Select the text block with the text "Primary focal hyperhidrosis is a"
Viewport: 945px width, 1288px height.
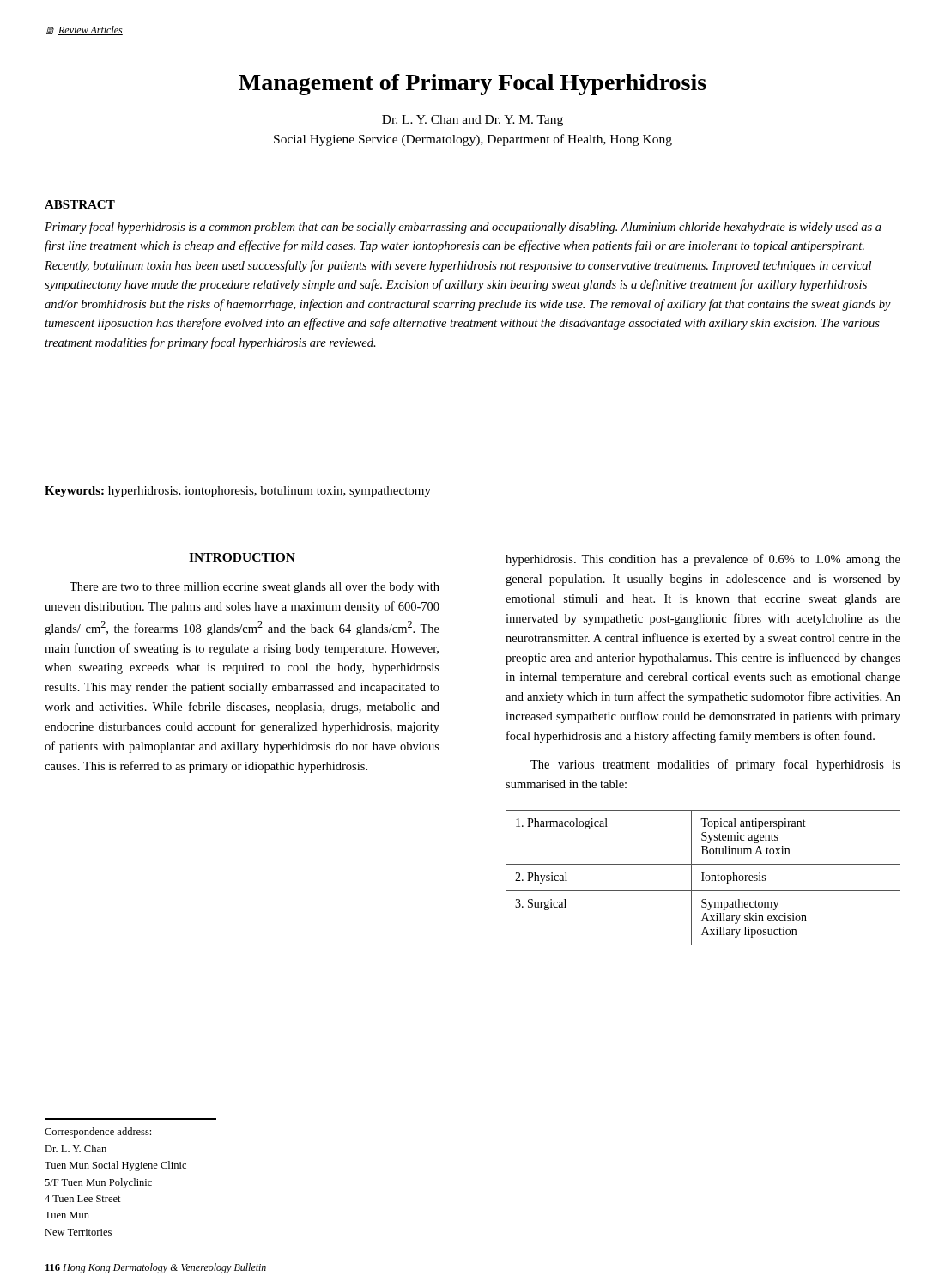pos(468,285)
